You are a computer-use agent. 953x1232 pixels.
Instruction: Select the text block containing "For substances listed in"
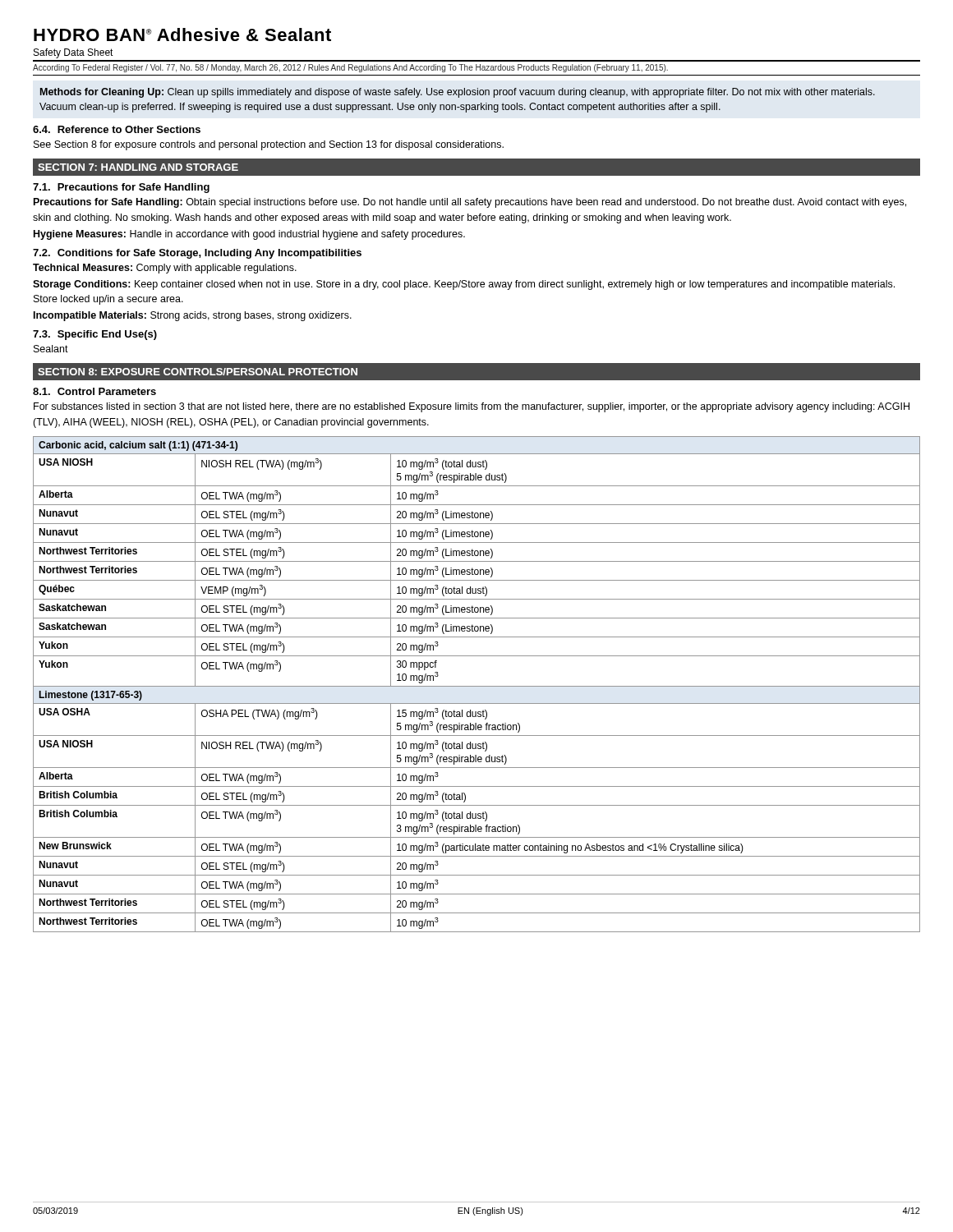click(472, 414)
